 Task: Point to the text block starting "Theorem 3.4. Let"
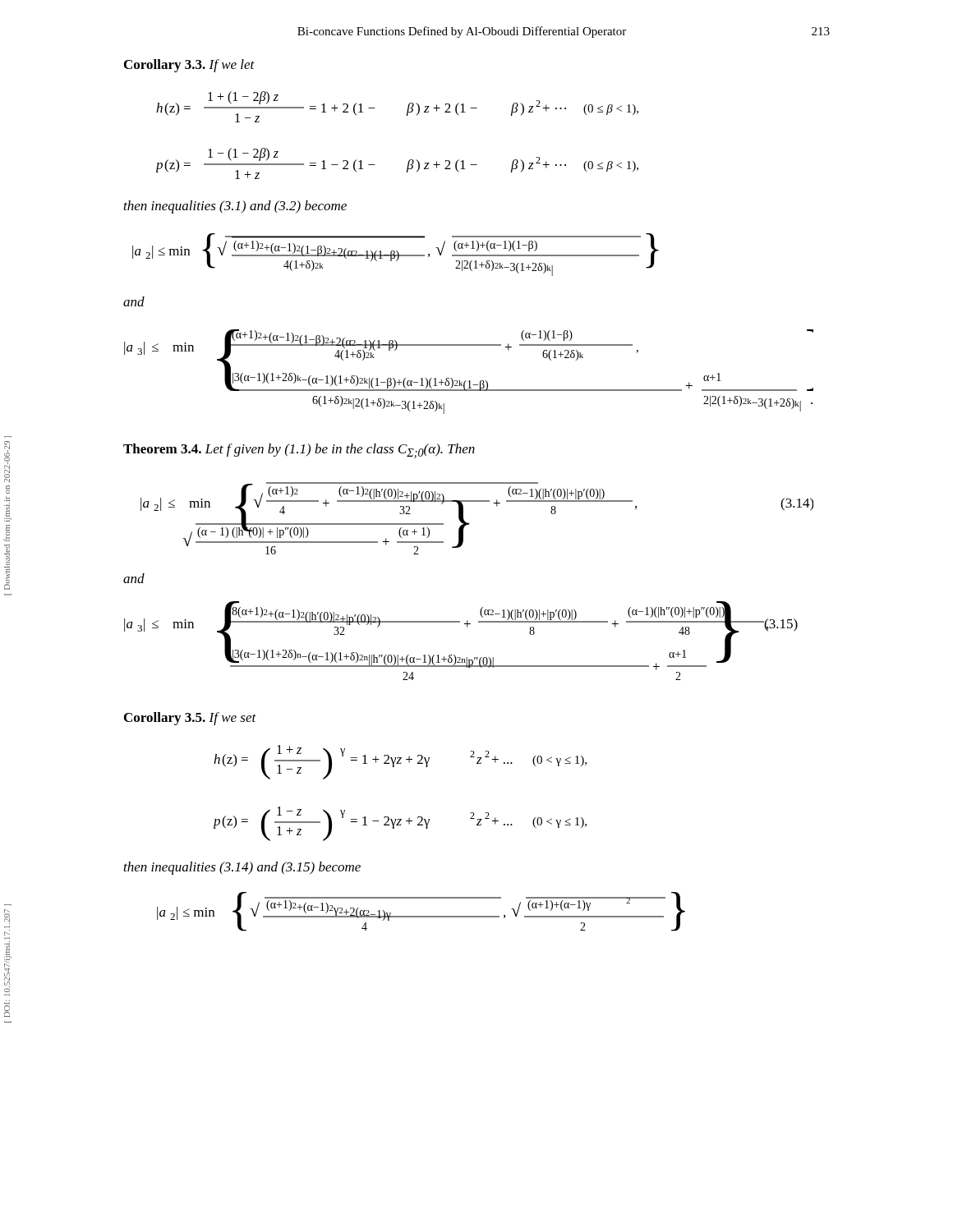tap(299, 450)
